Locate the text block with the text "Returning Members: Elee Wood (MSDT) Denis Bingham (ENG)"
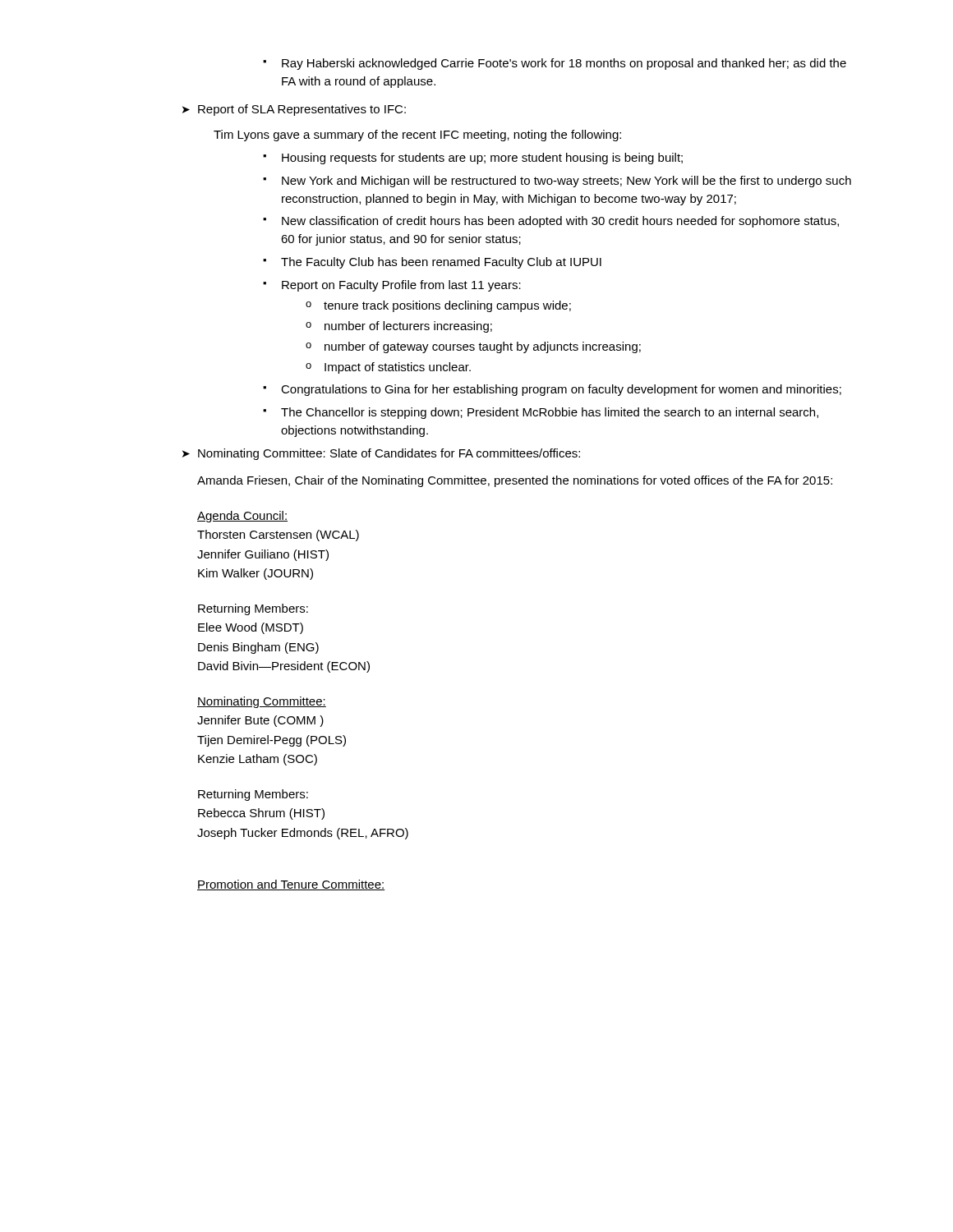Viewport: 953px width, 1232px height. click(284, 637)
